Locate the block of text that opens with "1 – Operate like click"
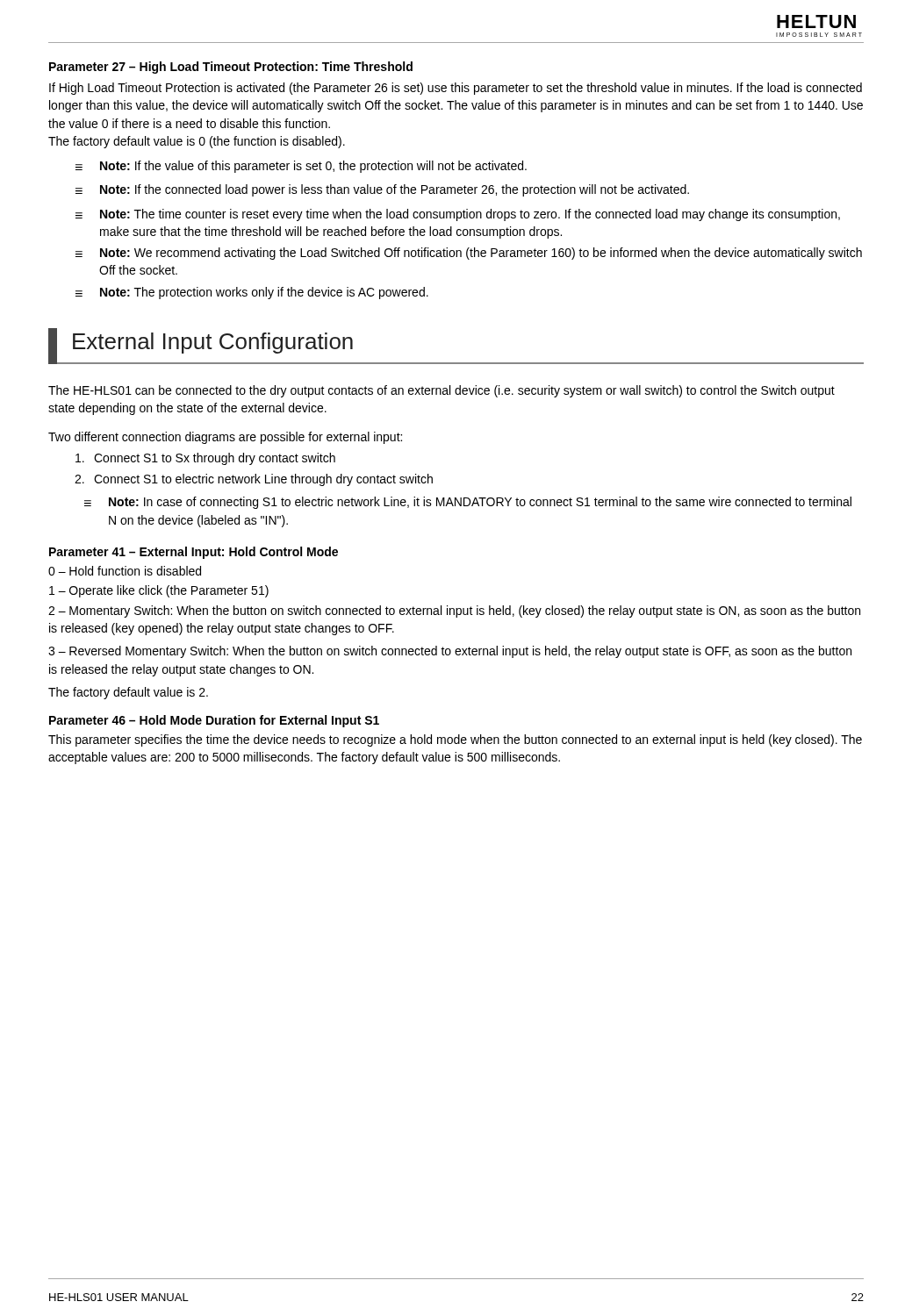912x1316 pixels. pyautogui.click(x=159, y=591)
